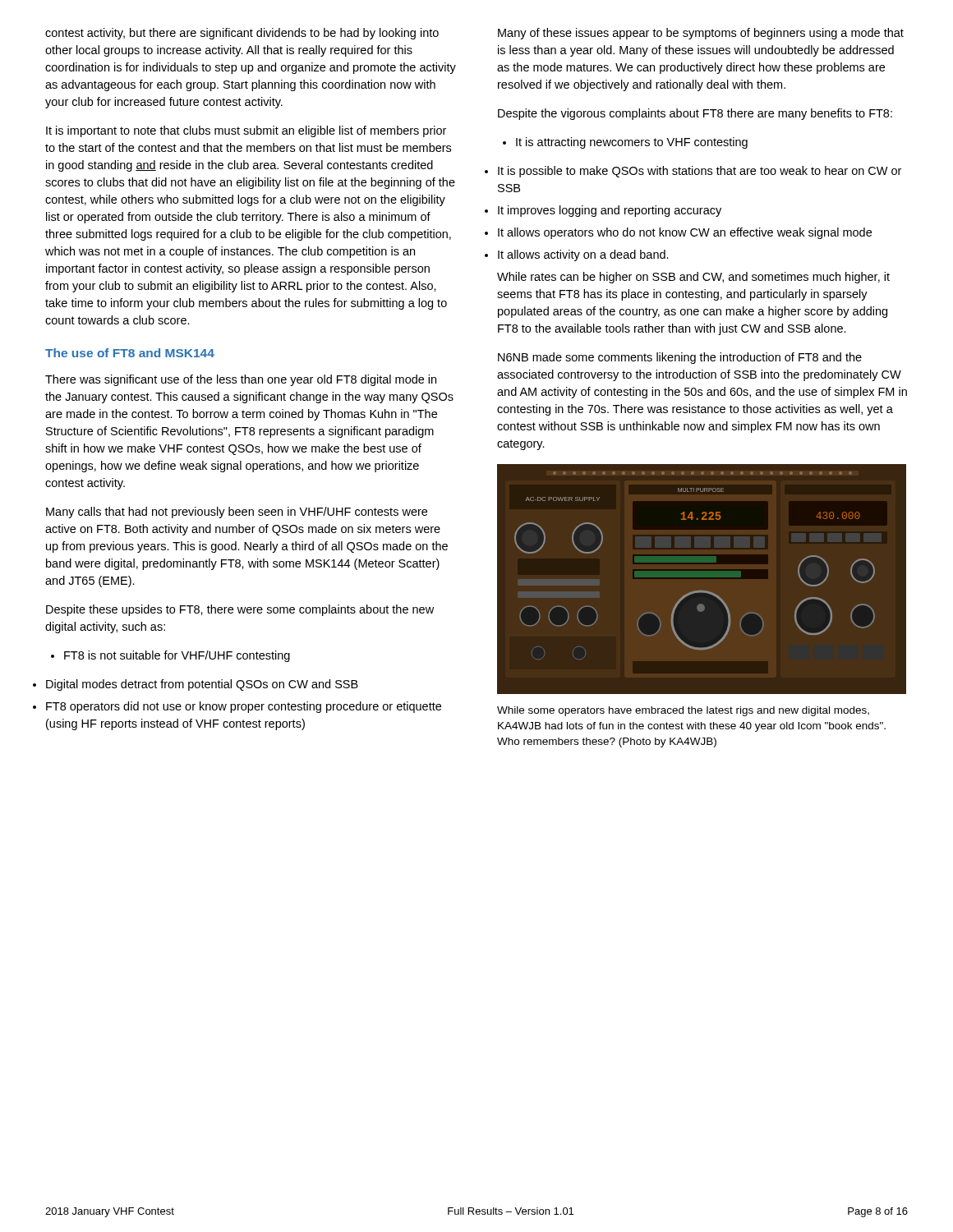Select the text block that reads "contest activity, but there are significant dividends"

click(x=251, y=68)
